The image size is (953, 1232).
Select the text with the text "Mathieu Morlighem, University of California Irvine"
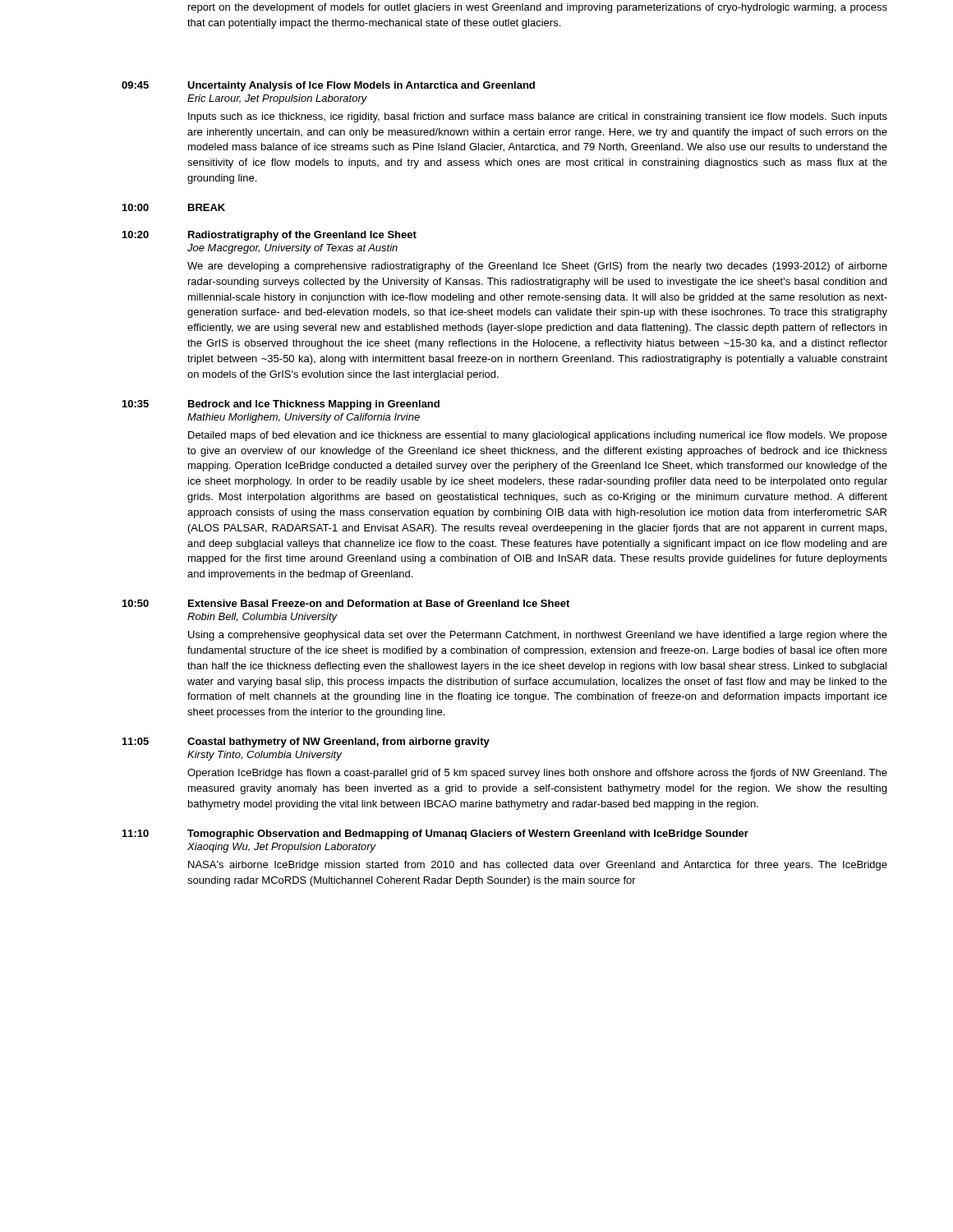[x=304, y=417]
